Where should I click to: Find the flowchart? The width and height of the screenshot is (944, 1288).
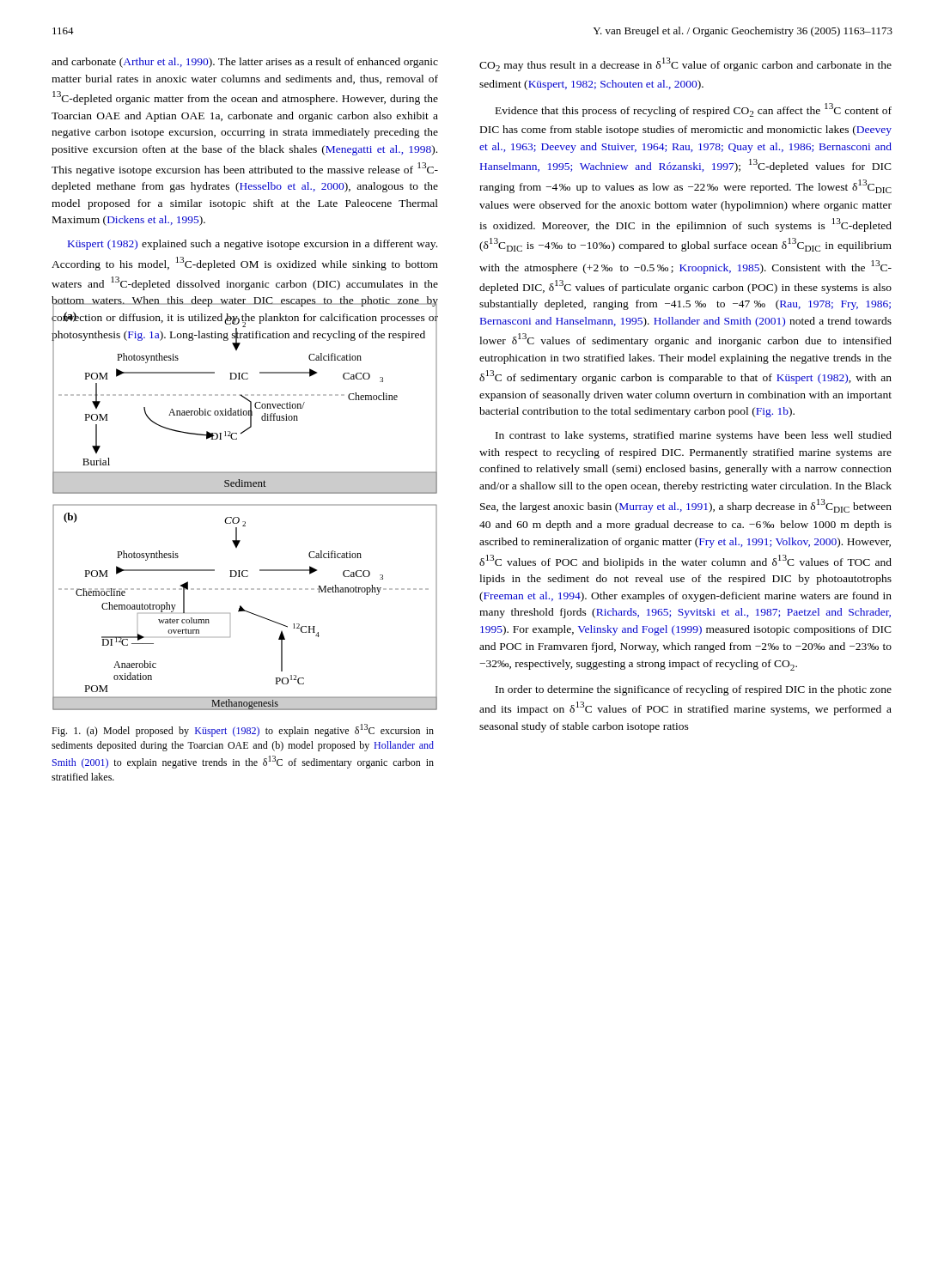pos(245,508)
